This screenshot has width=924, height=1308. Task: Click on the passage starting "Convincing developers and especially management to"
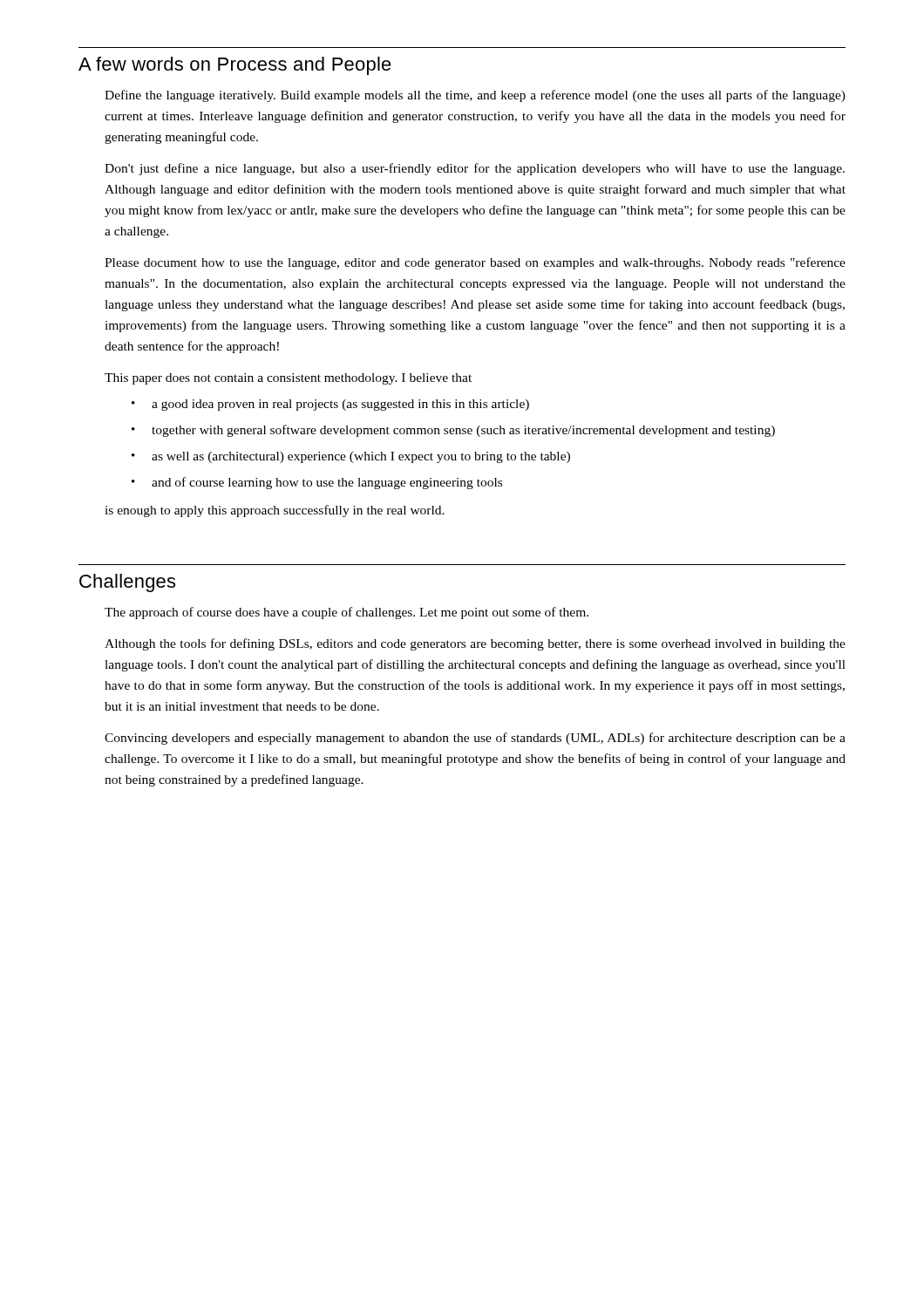pyautogui.click(x=475, y=759)
